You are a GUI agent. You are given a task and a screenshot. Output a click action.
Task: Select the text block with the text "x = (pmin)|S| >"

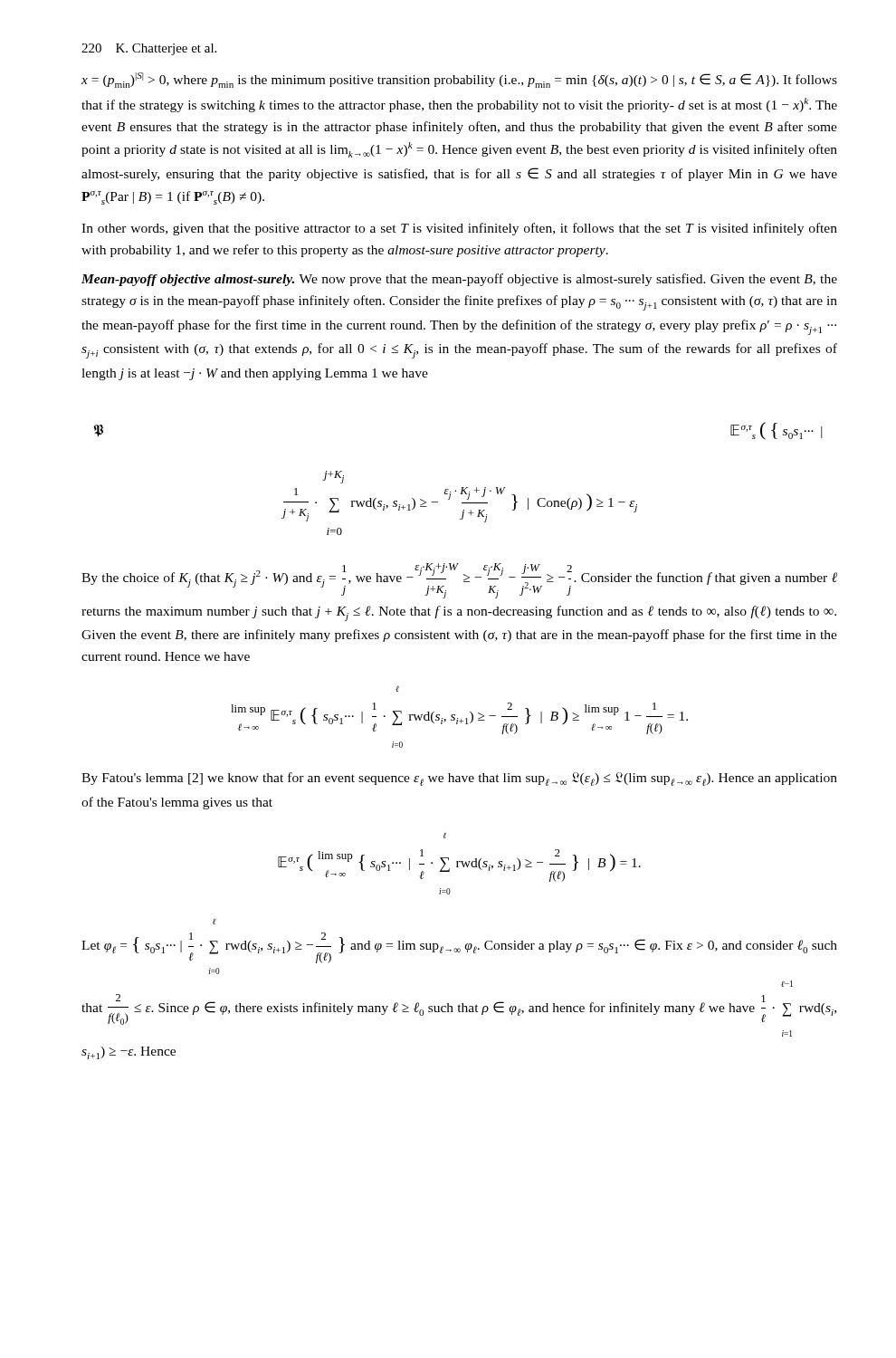pyautogui.click(x=459, y=138)
